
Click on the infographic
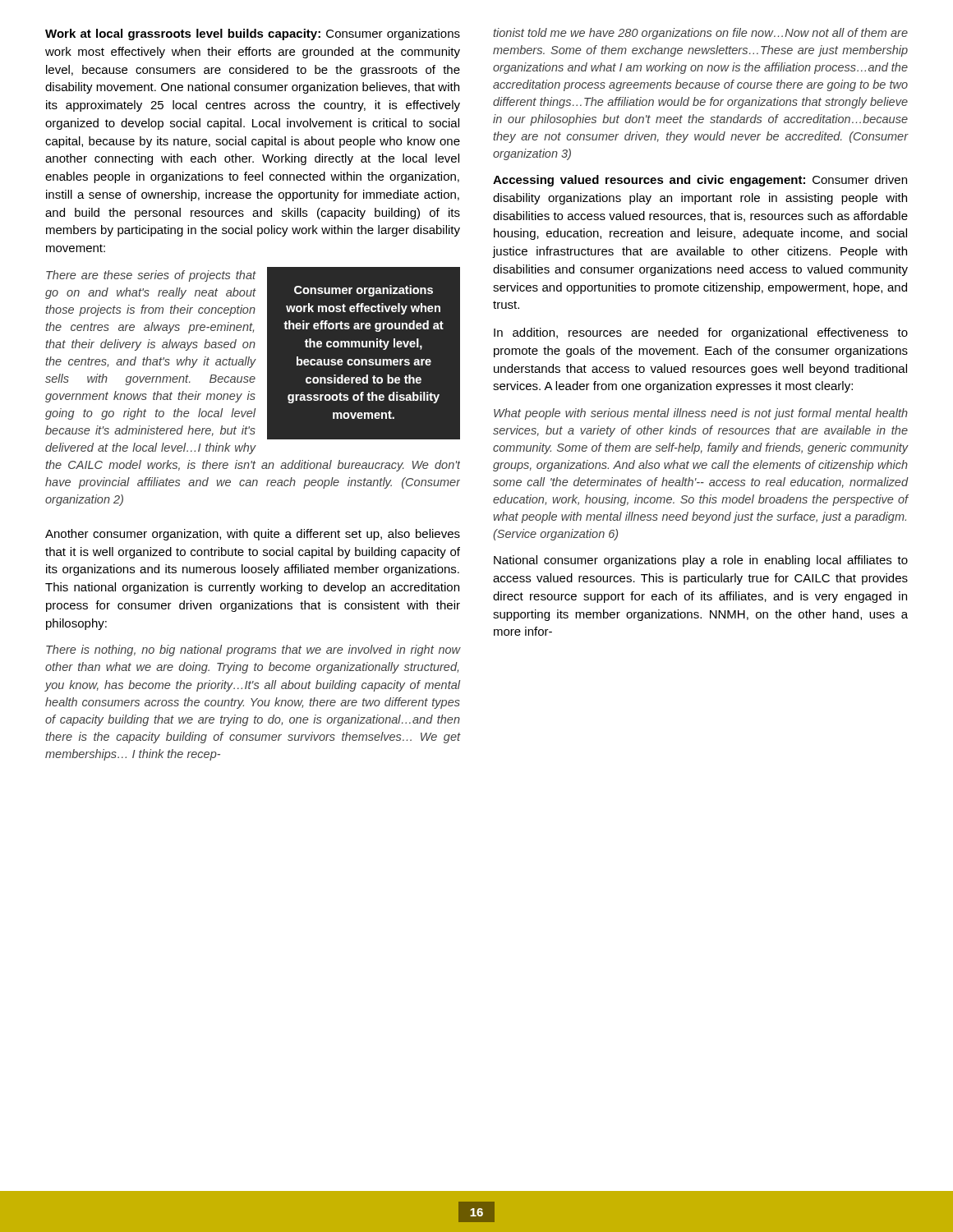tap(364, 353)
